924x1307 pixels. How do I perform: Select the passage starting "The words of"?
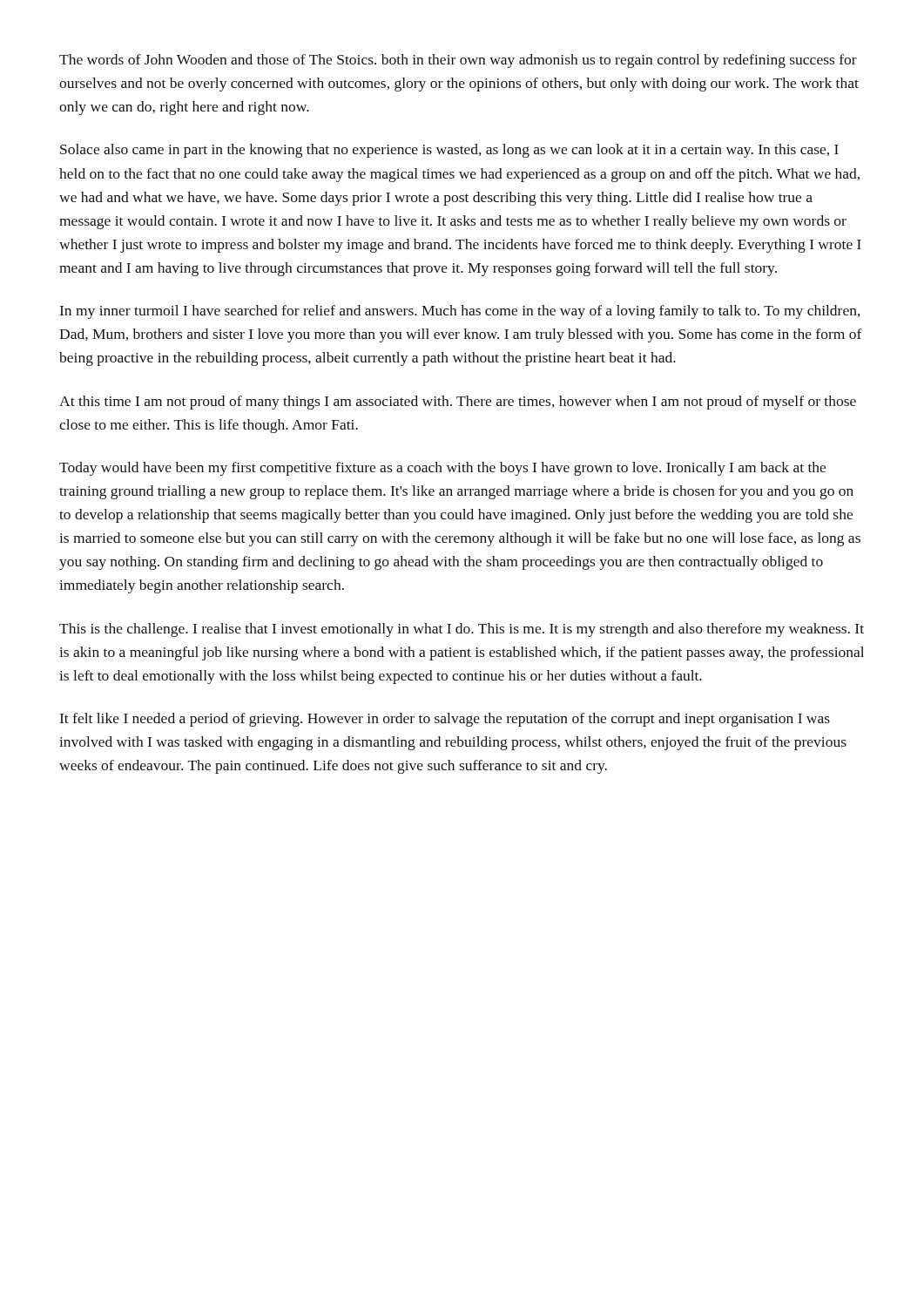coord(459,83)
